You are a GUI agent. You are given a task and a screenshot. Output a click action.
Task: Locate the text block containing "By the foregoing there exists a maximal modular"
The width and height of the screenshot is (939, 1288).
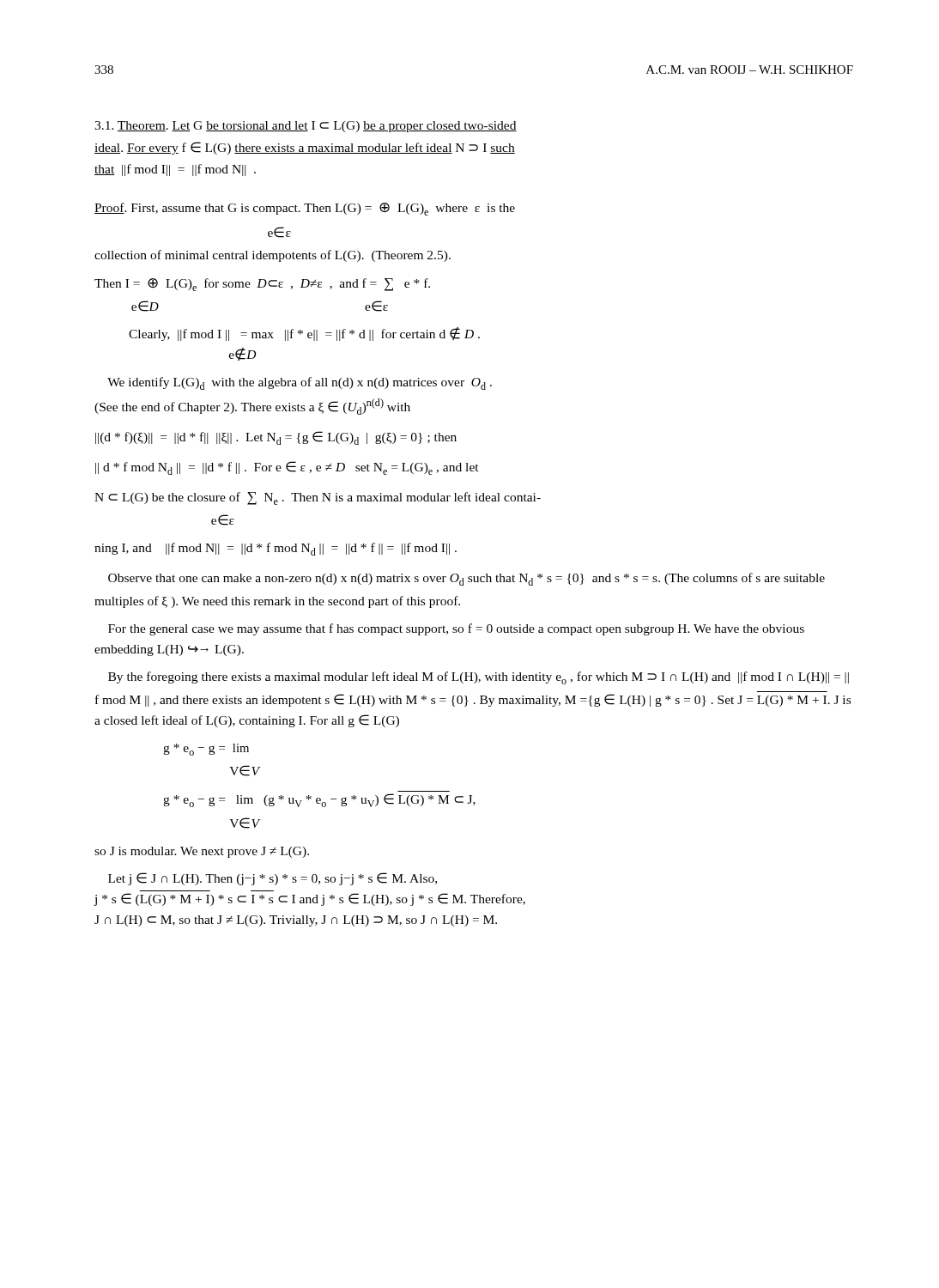[x=474, y=698]
